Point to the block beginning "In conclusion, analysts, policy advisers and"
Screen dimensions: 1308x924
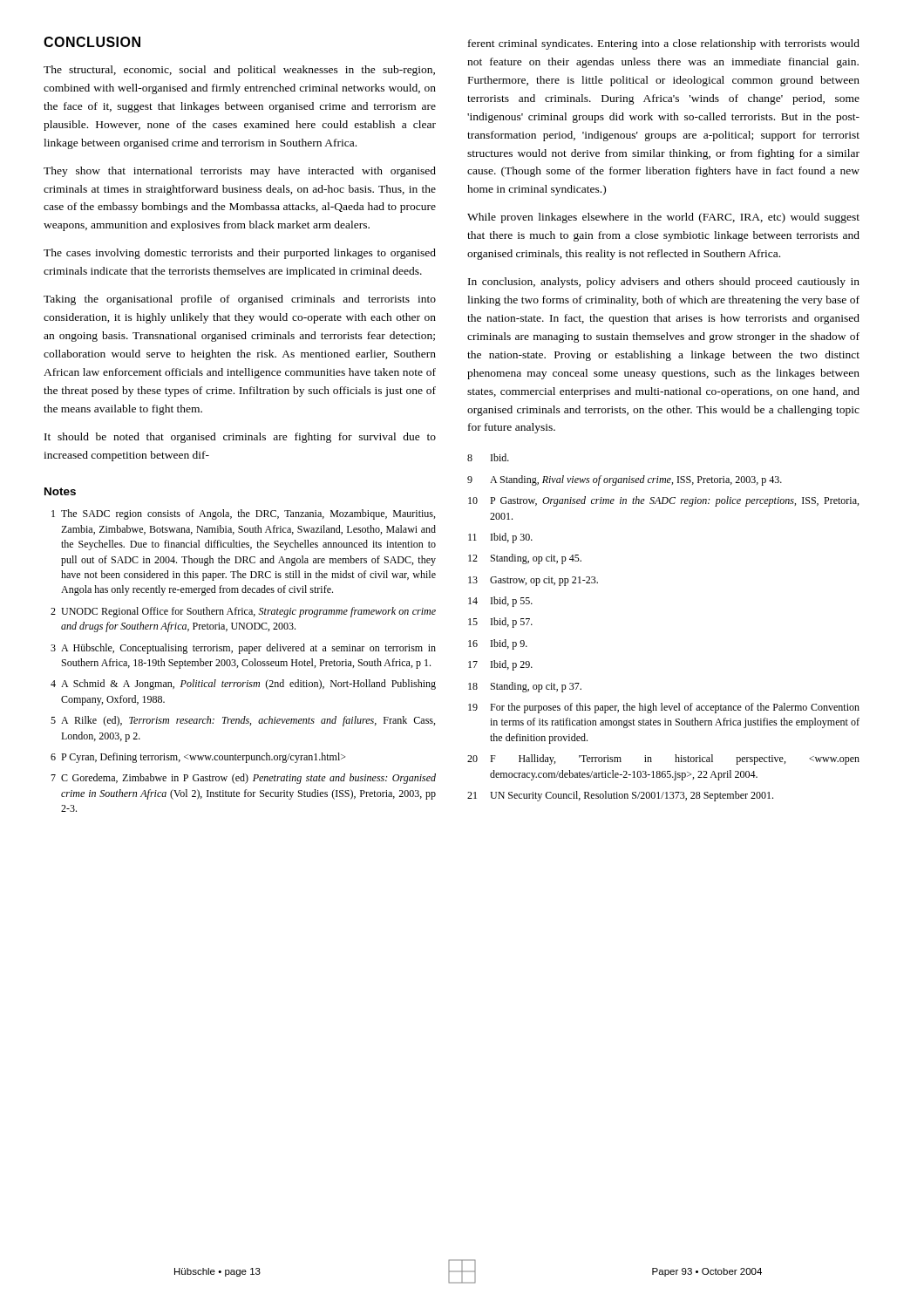(x=663, y=354)
